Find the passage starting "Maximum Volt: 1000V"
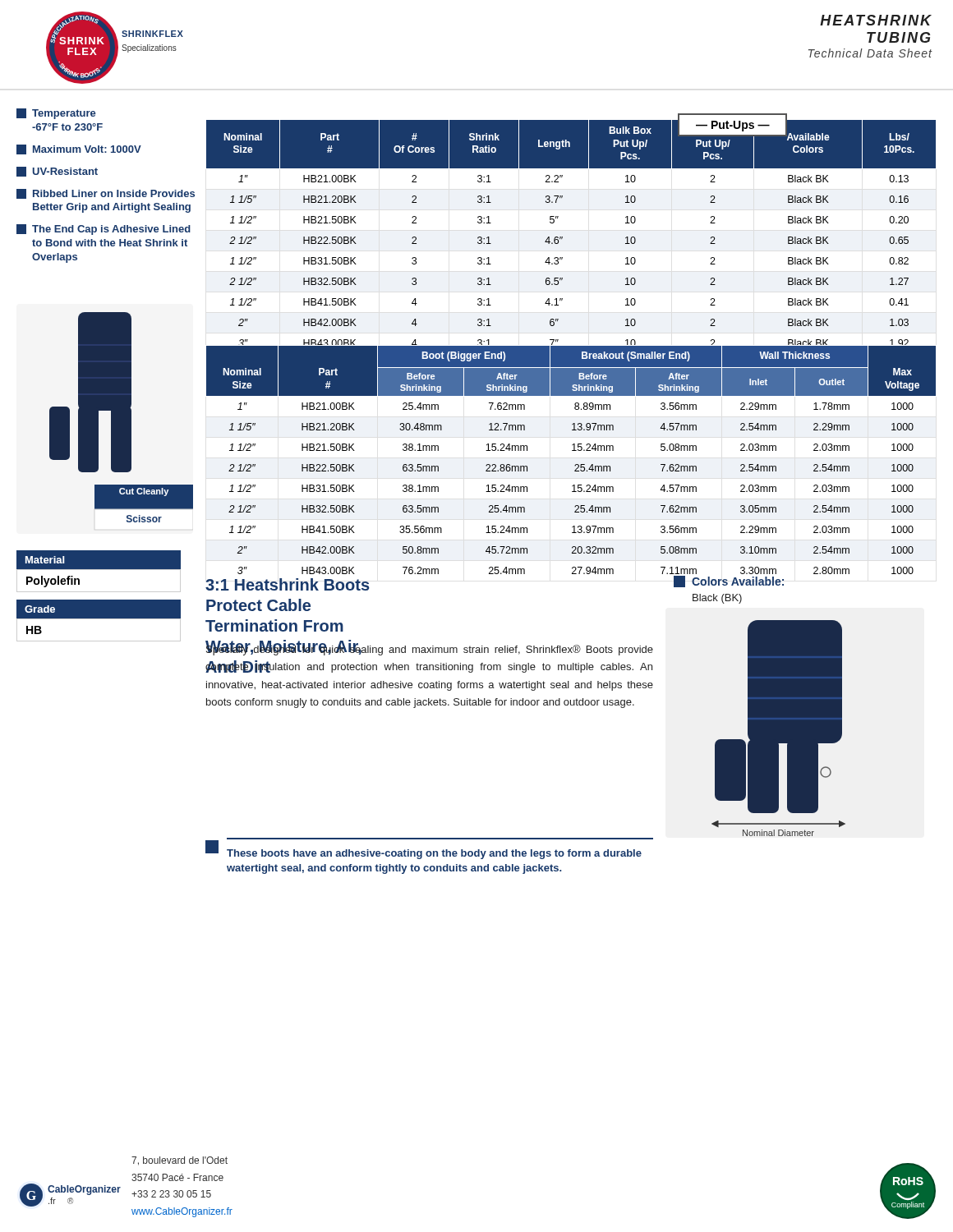This screenshot has height=1232, width=953. 79,150
